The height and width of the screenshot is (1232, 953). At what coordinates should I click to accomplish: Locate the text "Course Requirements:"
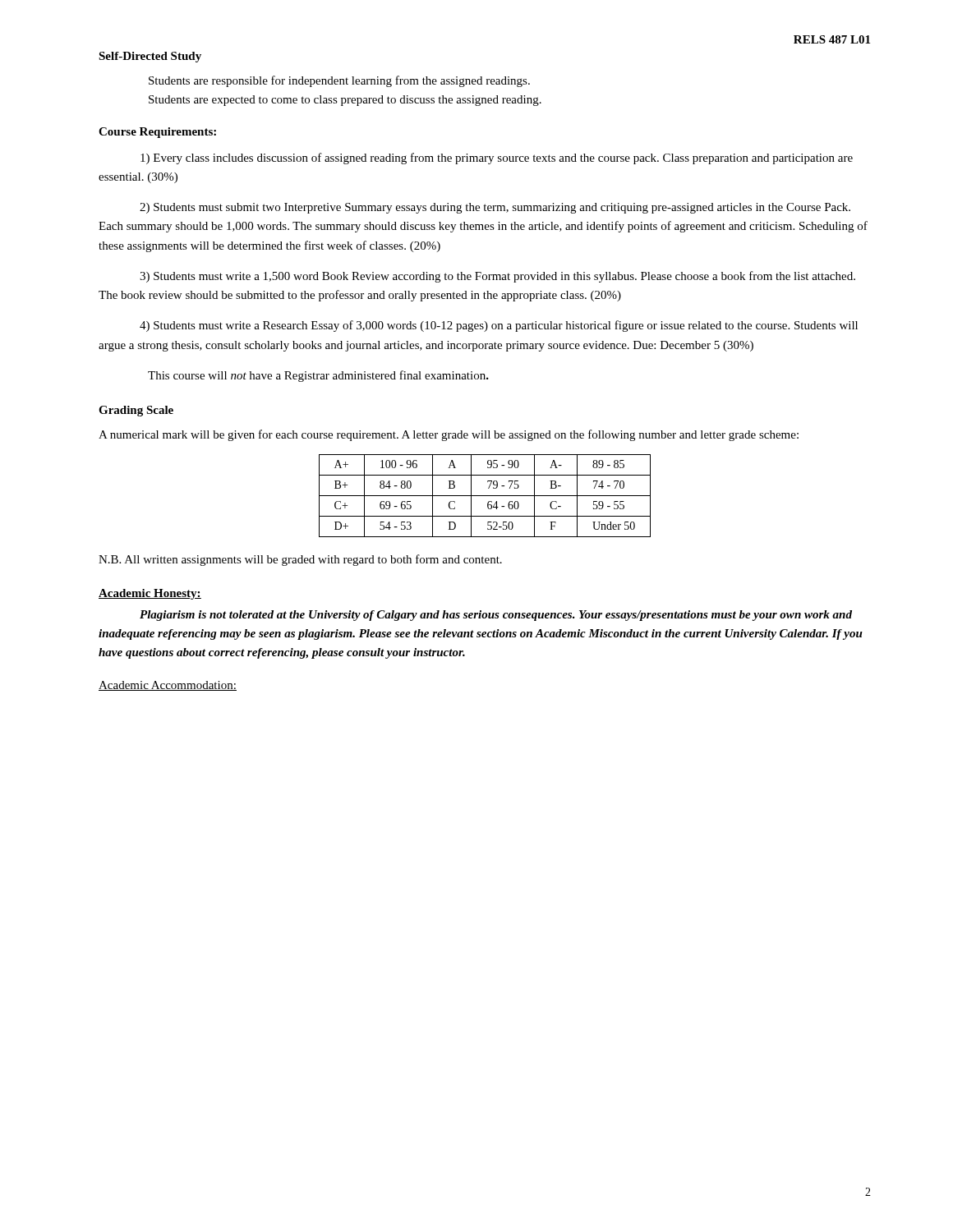coord(158,131)
